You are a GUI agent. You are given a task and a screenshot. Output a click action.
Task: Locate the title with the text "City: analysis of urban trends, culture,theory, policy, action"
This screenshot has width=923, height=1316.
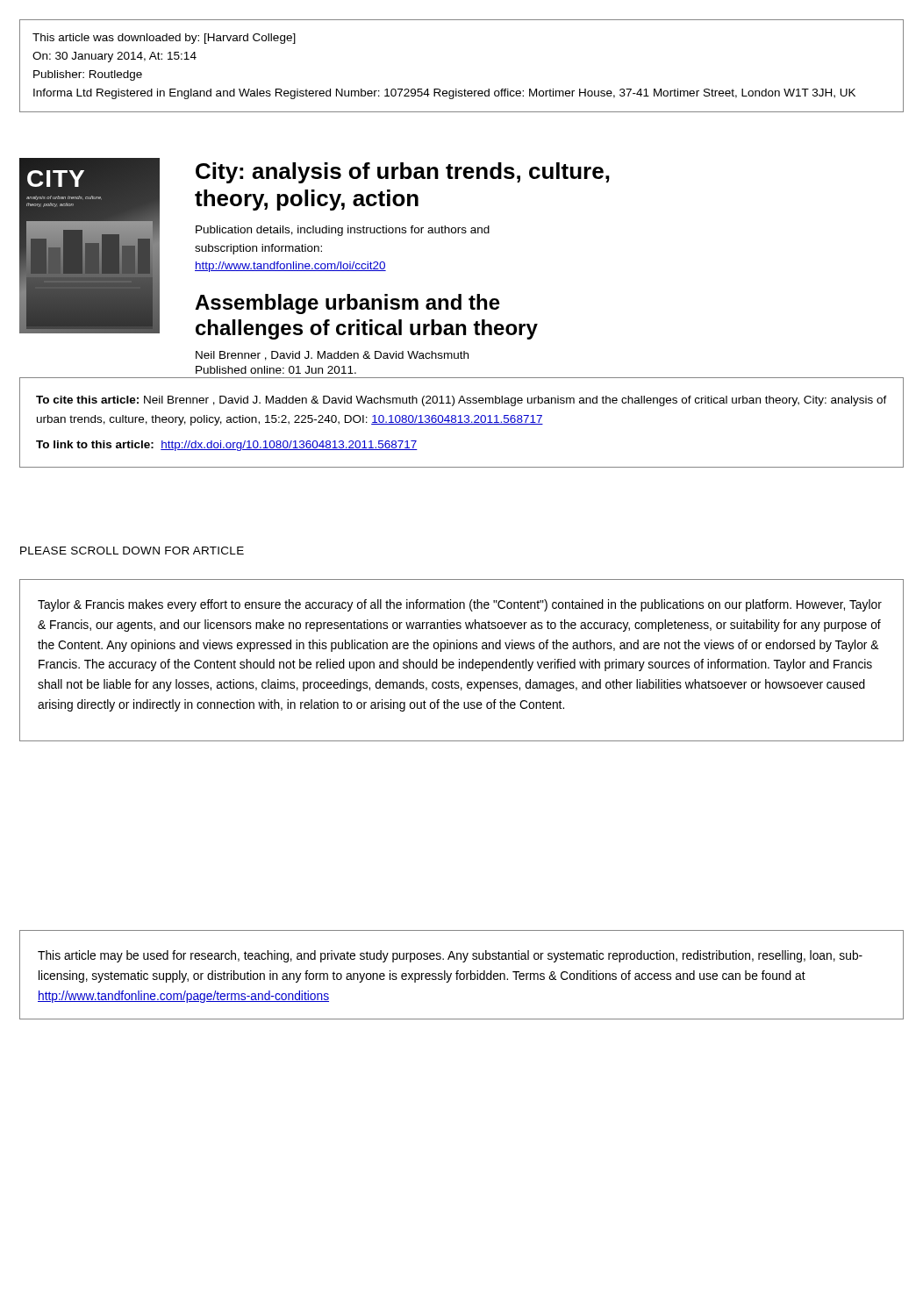[403, 185]
